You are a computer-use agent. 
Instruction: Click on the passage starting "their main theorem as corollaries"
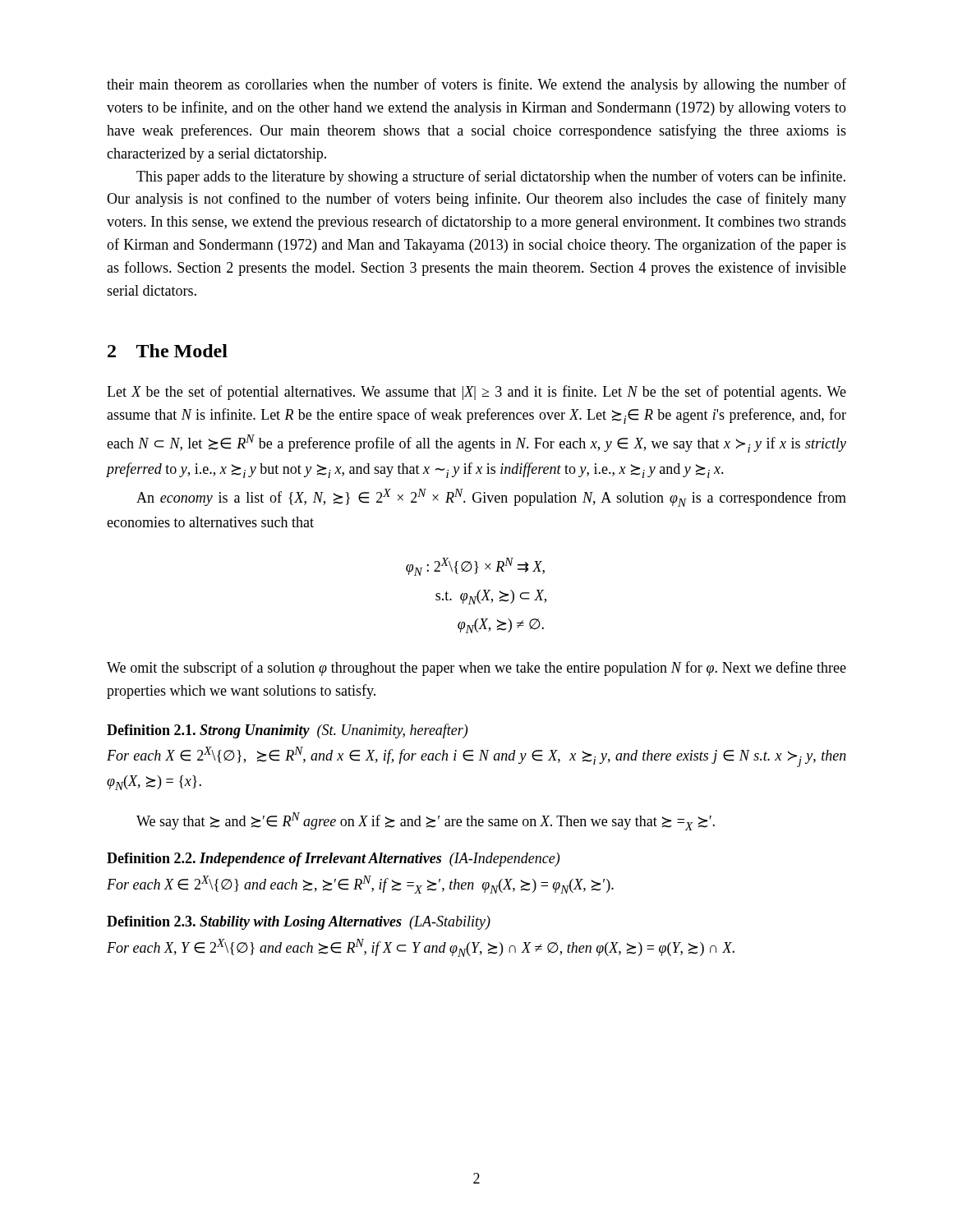[x=476, y=188]
